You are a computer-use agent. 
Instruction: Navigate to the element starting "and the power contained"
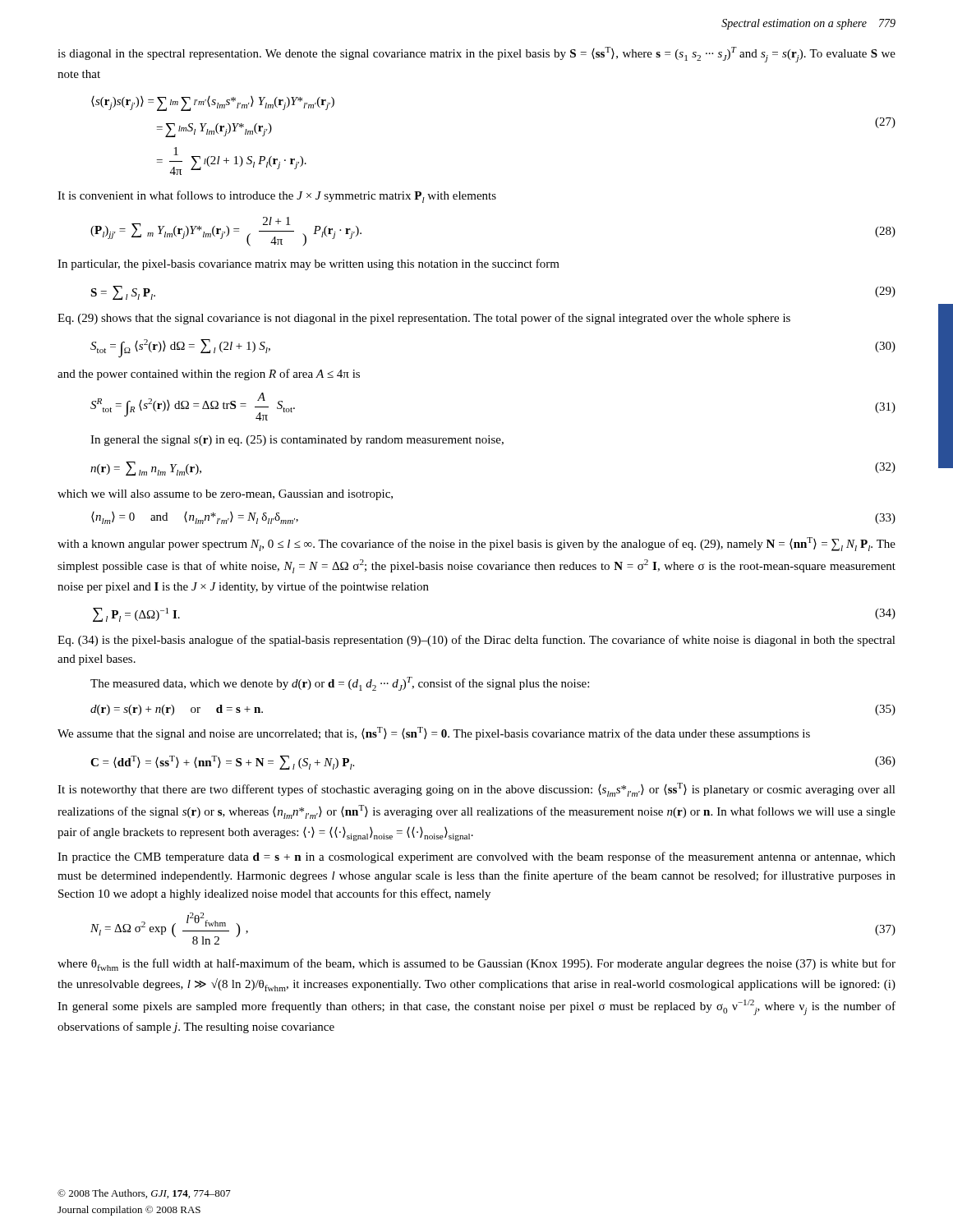point(209,375)
